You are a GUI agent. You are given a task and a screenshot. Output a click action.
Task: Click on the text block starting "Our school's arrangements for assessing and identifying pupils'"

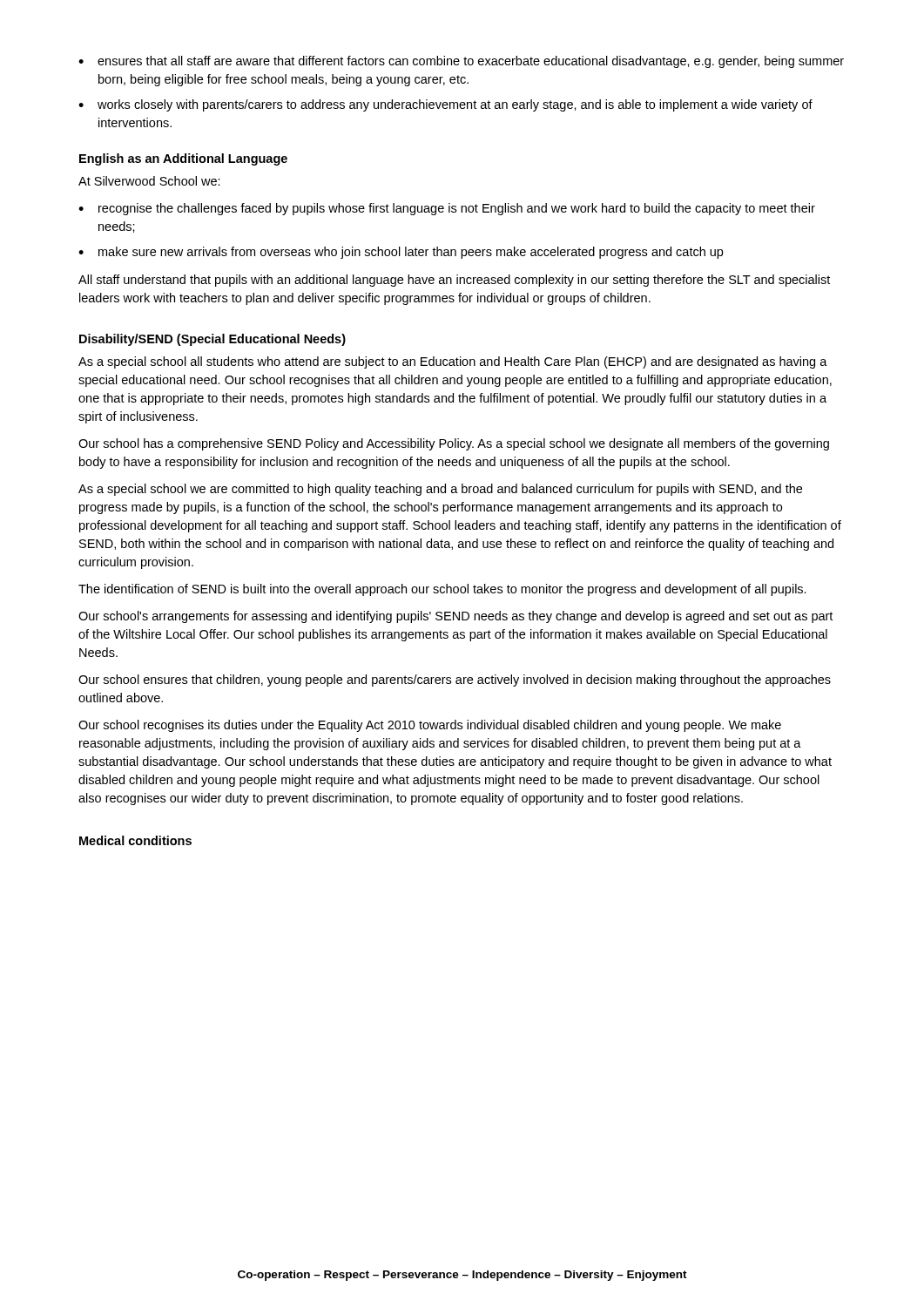pos(456,634)
